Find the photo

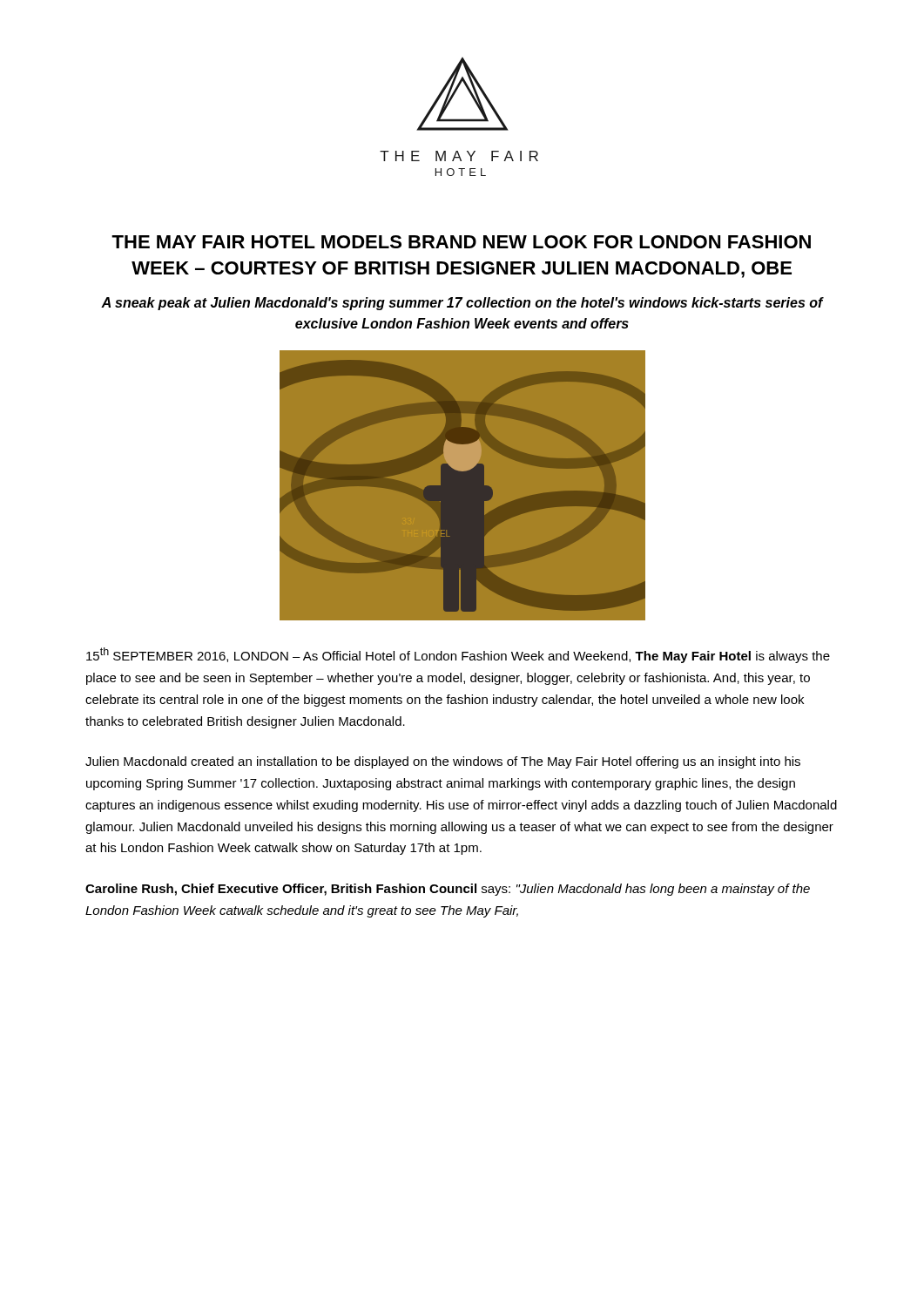pyautogui.click(x=462, y=487)
